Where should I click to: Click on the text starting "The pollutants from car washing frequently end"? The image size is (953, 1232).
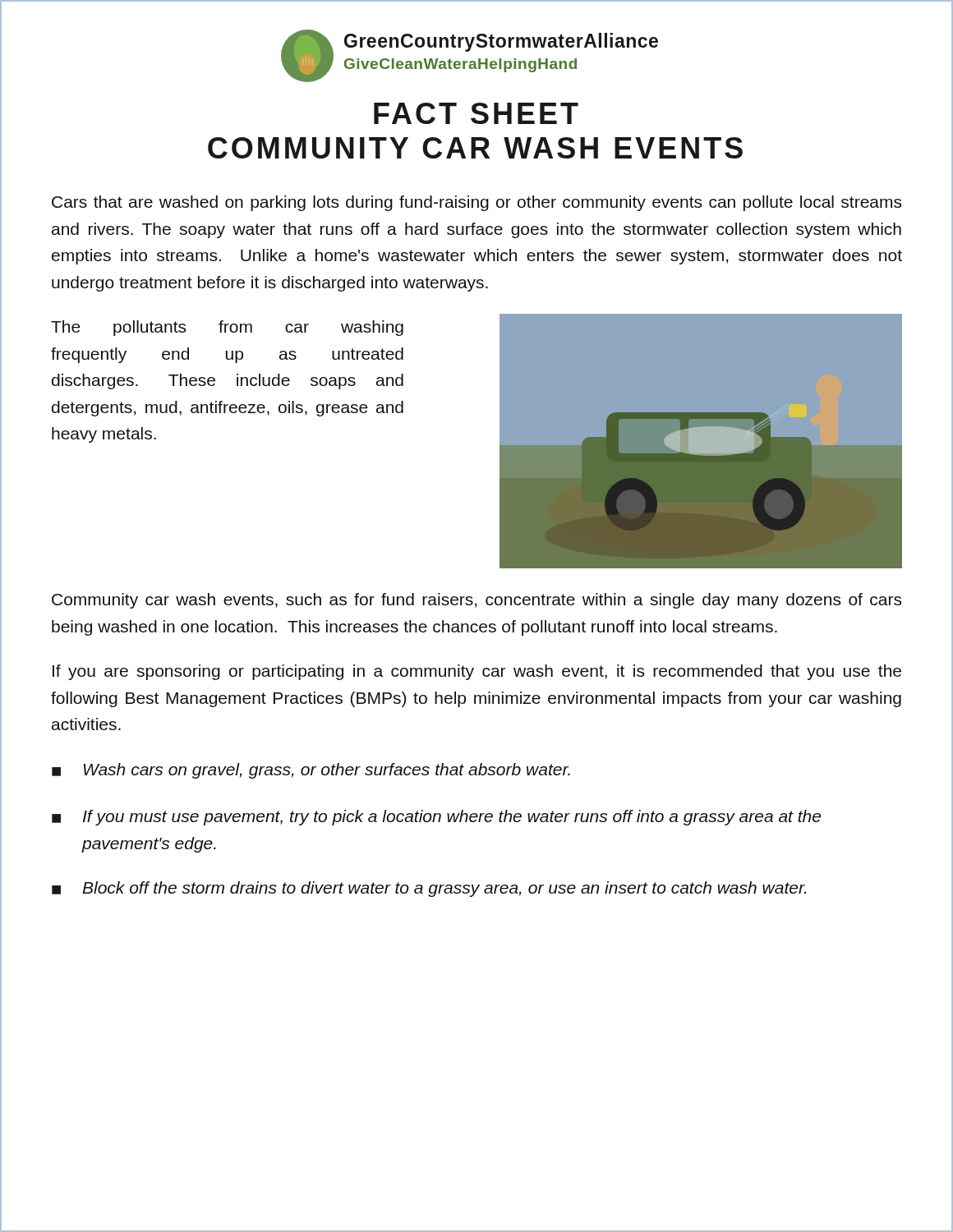[x=228, y=380]
